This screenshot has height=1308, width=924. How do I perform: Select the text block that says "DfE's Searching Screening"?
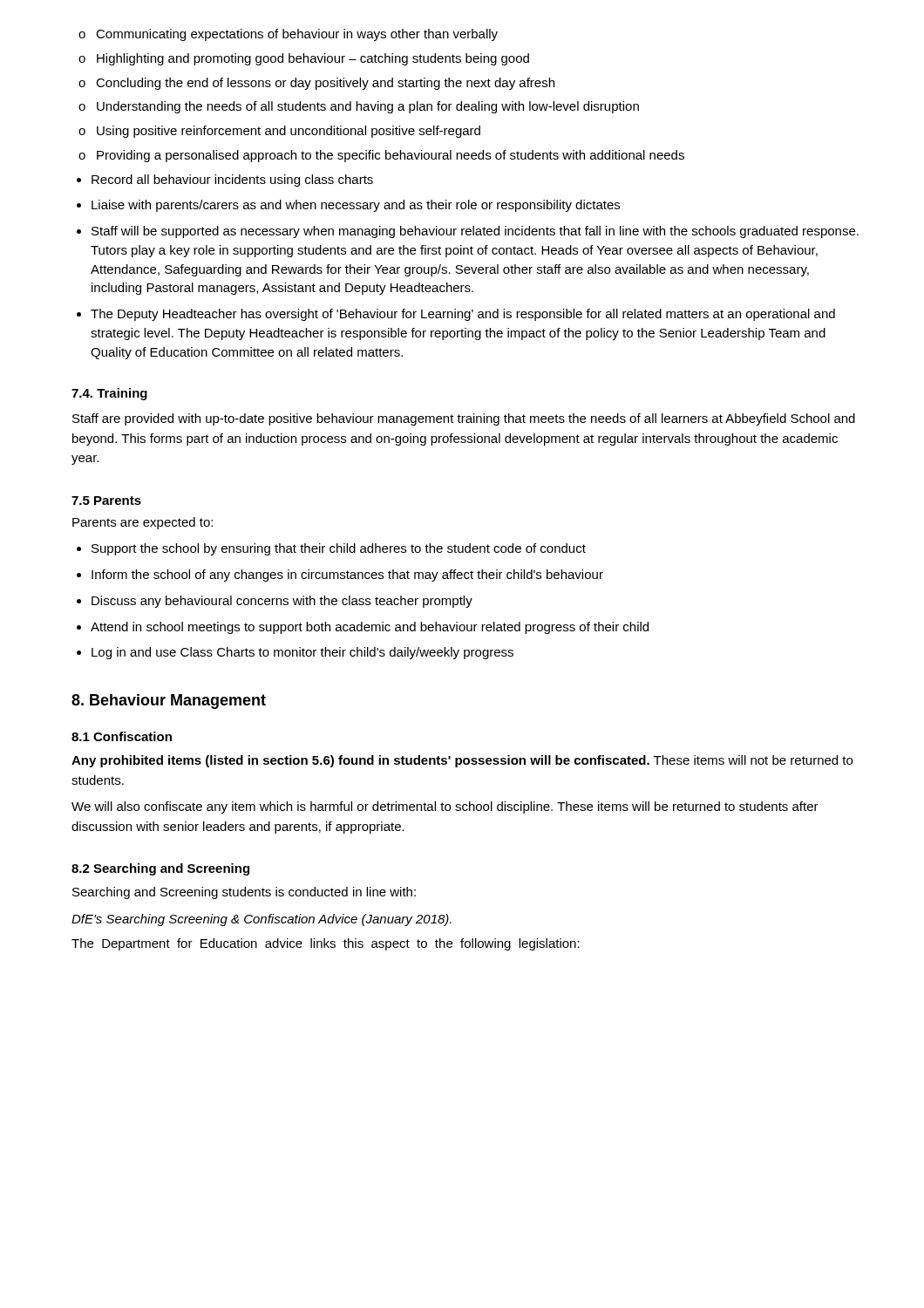pyautogui.click(x=262, y=918)
